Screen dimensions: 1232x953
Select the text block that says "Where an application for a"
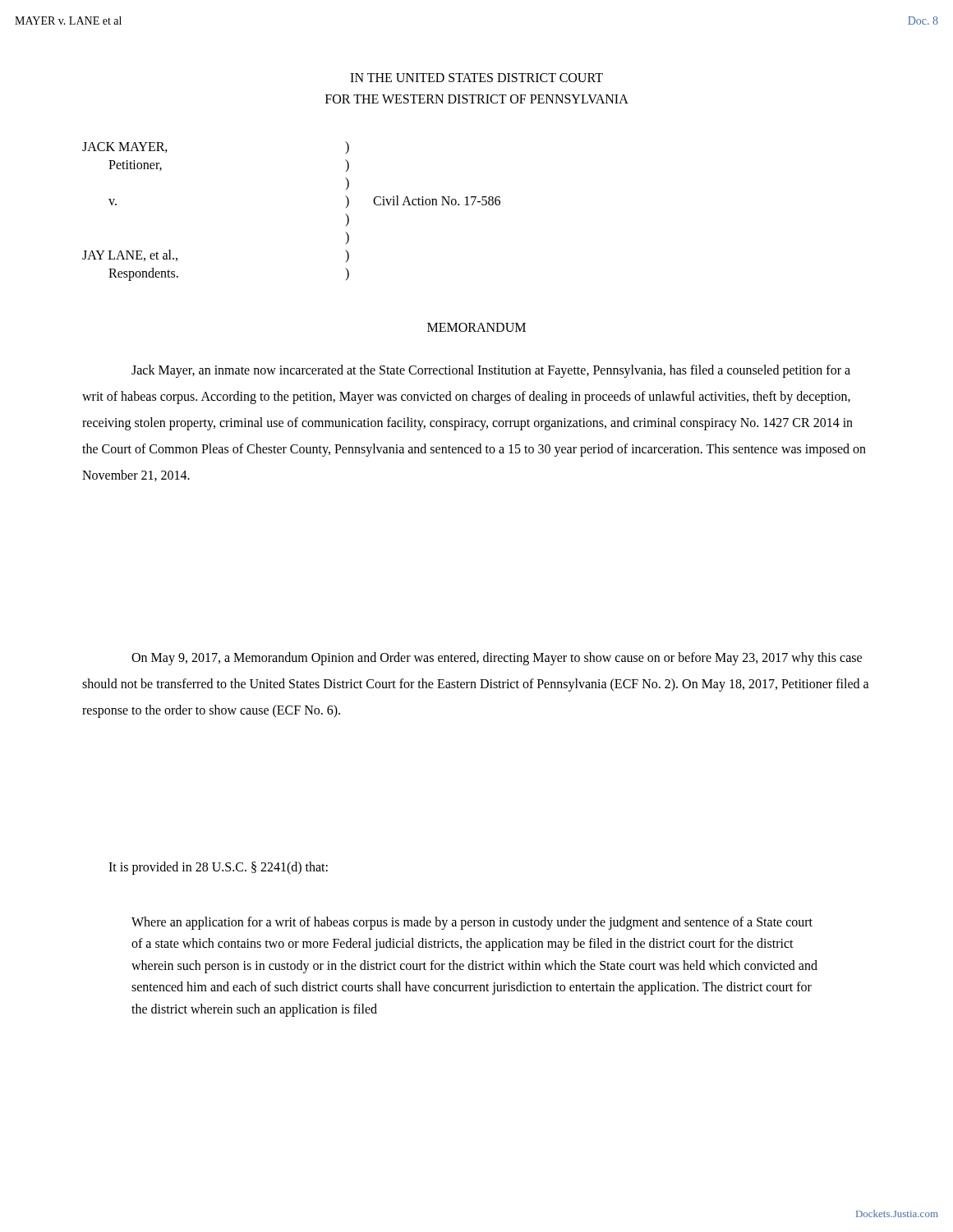(474, 965)
